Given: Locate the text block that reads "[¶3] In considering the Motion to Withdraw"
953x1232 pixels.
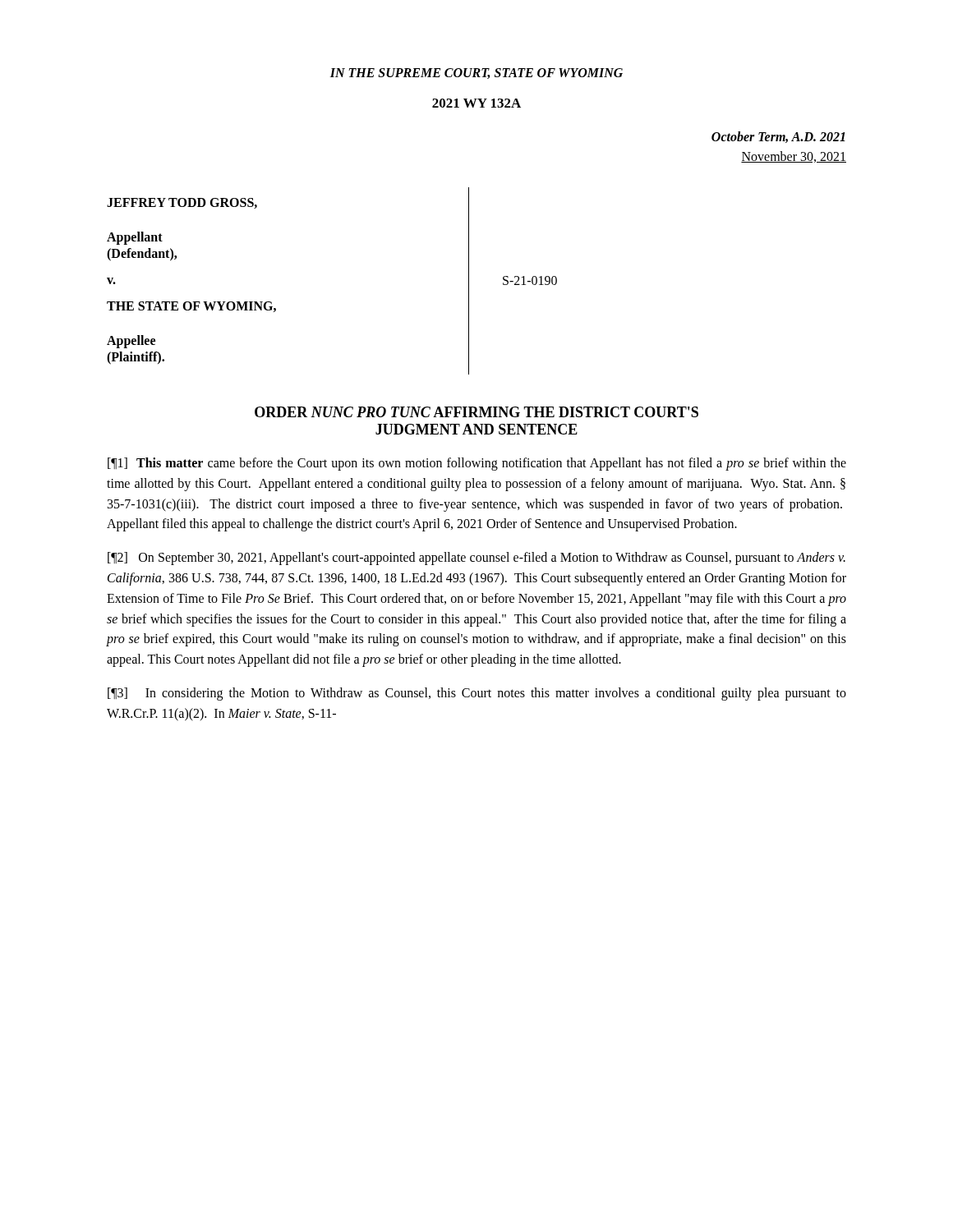Looking at the screenshot, I should [x=476, y=703].
